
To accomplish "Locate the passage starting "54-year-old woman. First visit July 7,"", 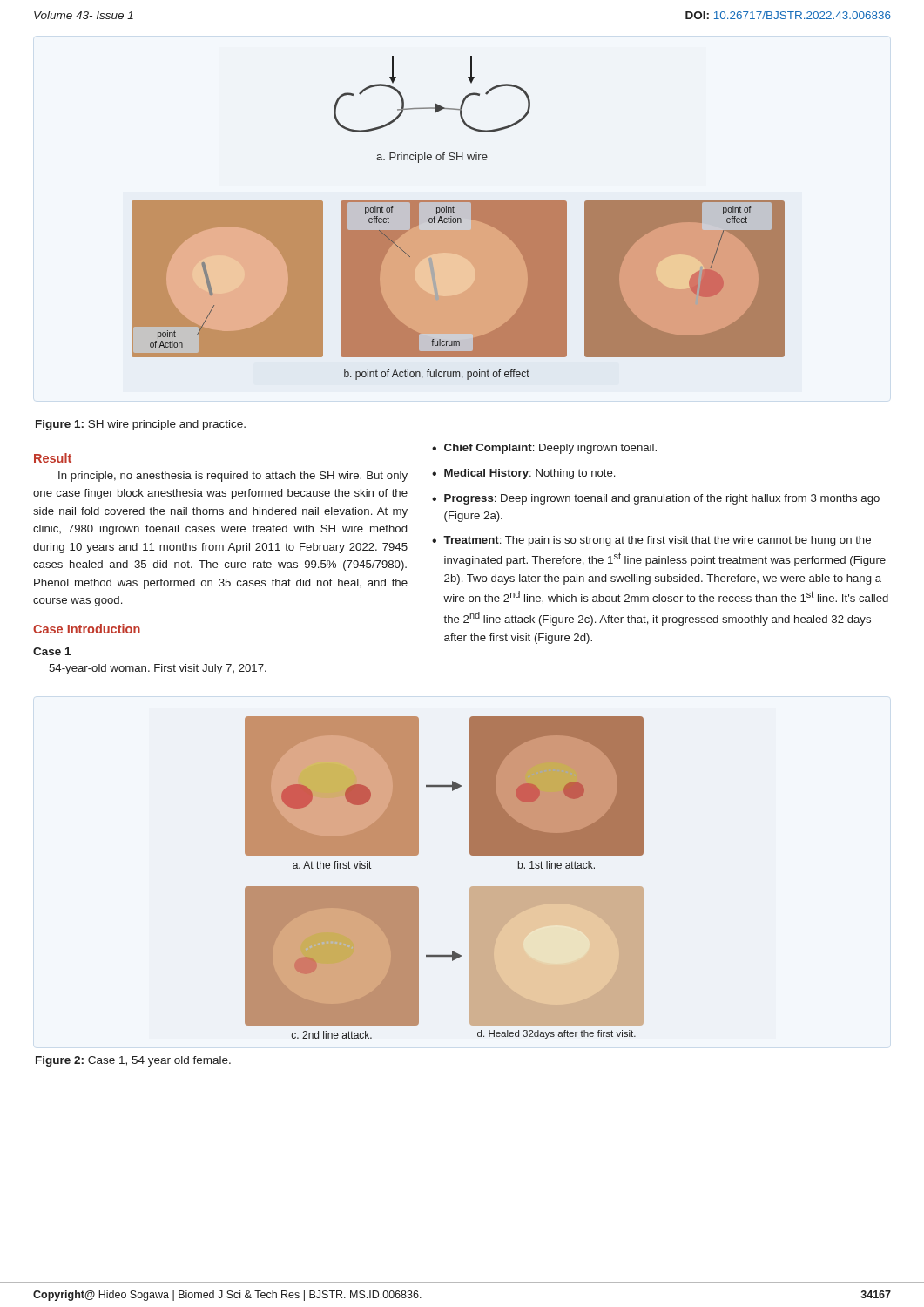I will click(x=158, y=668).
